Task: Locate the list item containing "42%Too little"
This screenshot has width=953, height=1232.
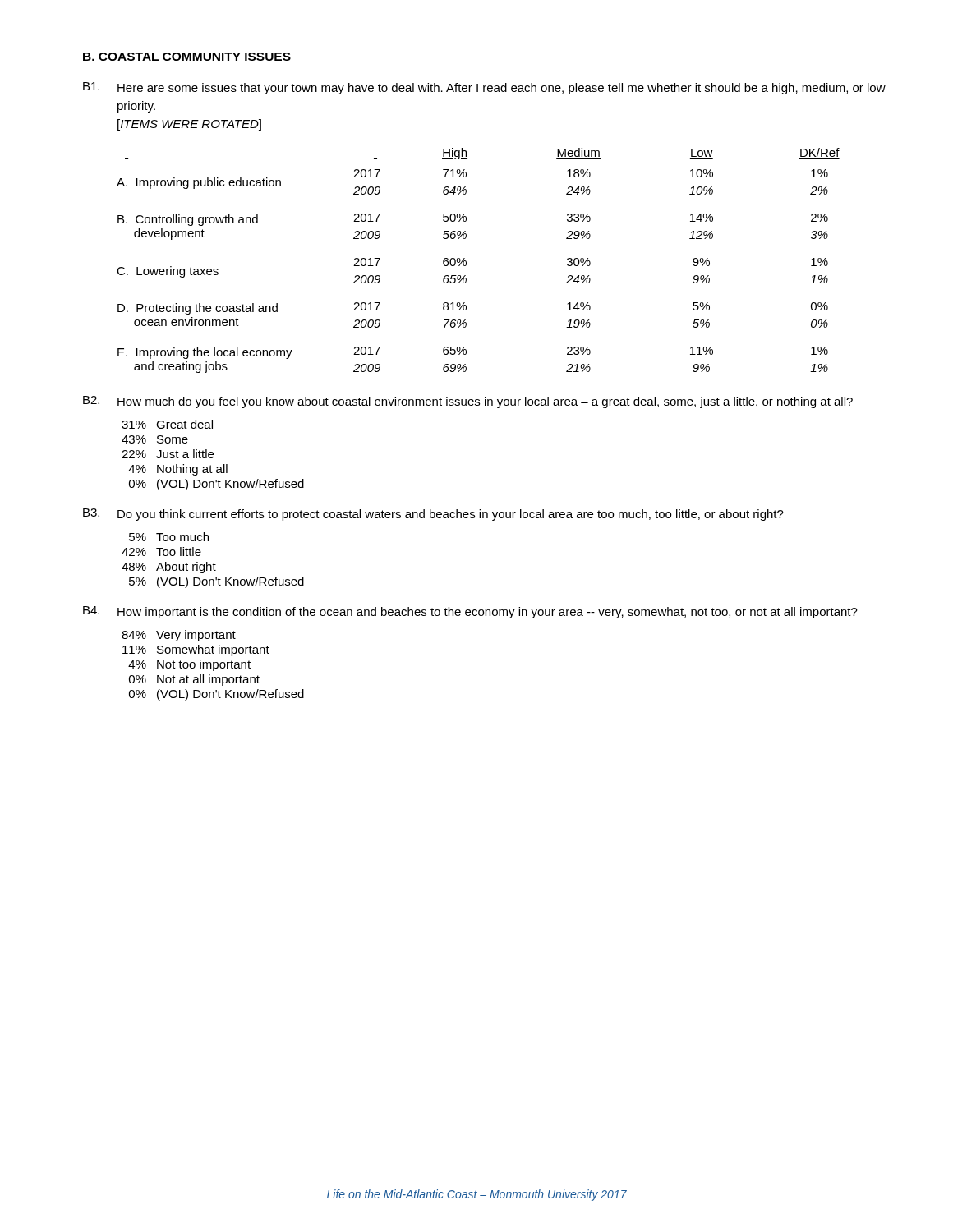Action: click(159, 551)
